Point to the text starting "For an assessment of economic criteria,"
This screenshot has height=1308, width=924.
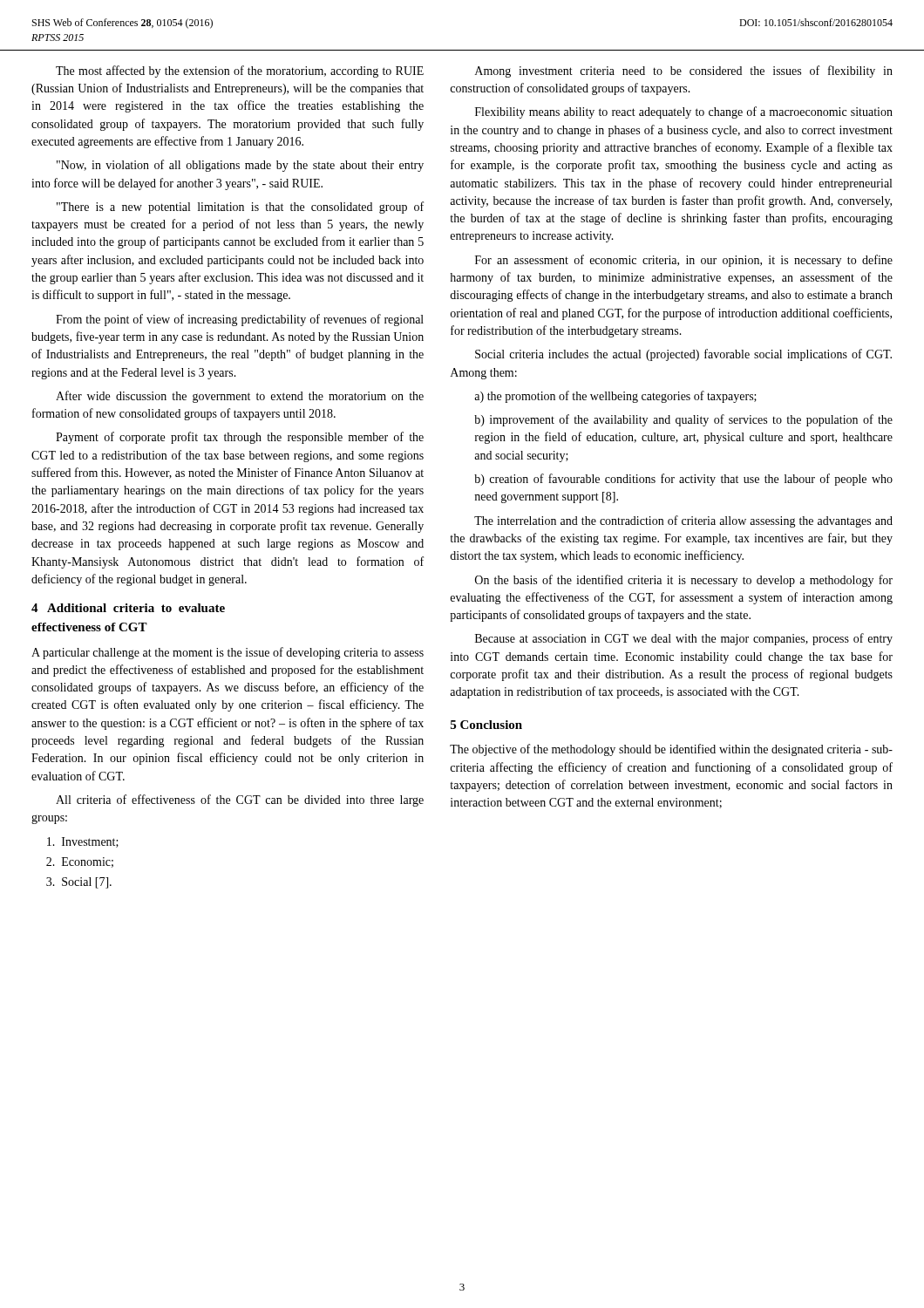[671, 296]
